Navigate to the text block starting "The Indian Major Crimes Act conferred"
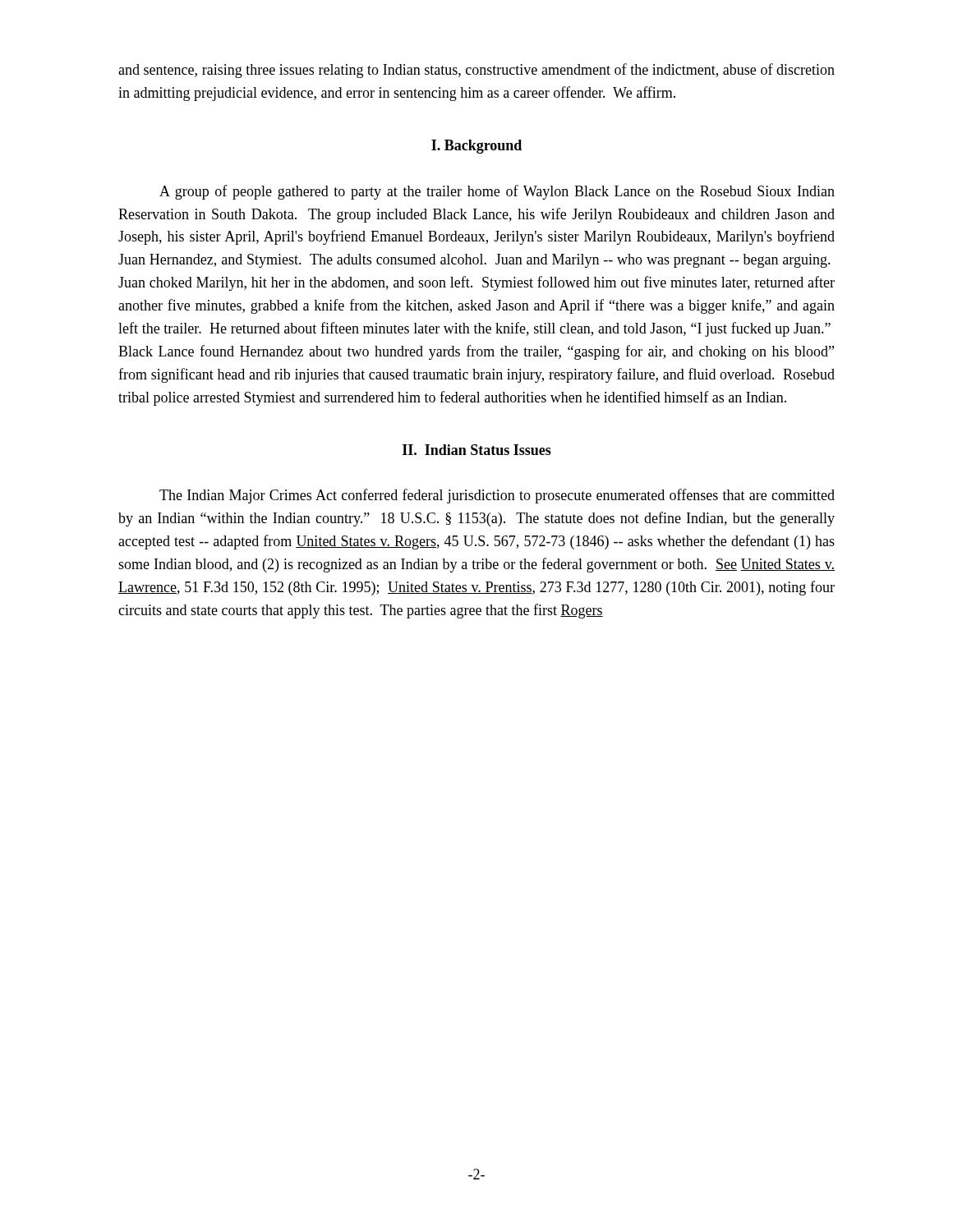Viewport: 953px width, 1232px height. point(476,553)
